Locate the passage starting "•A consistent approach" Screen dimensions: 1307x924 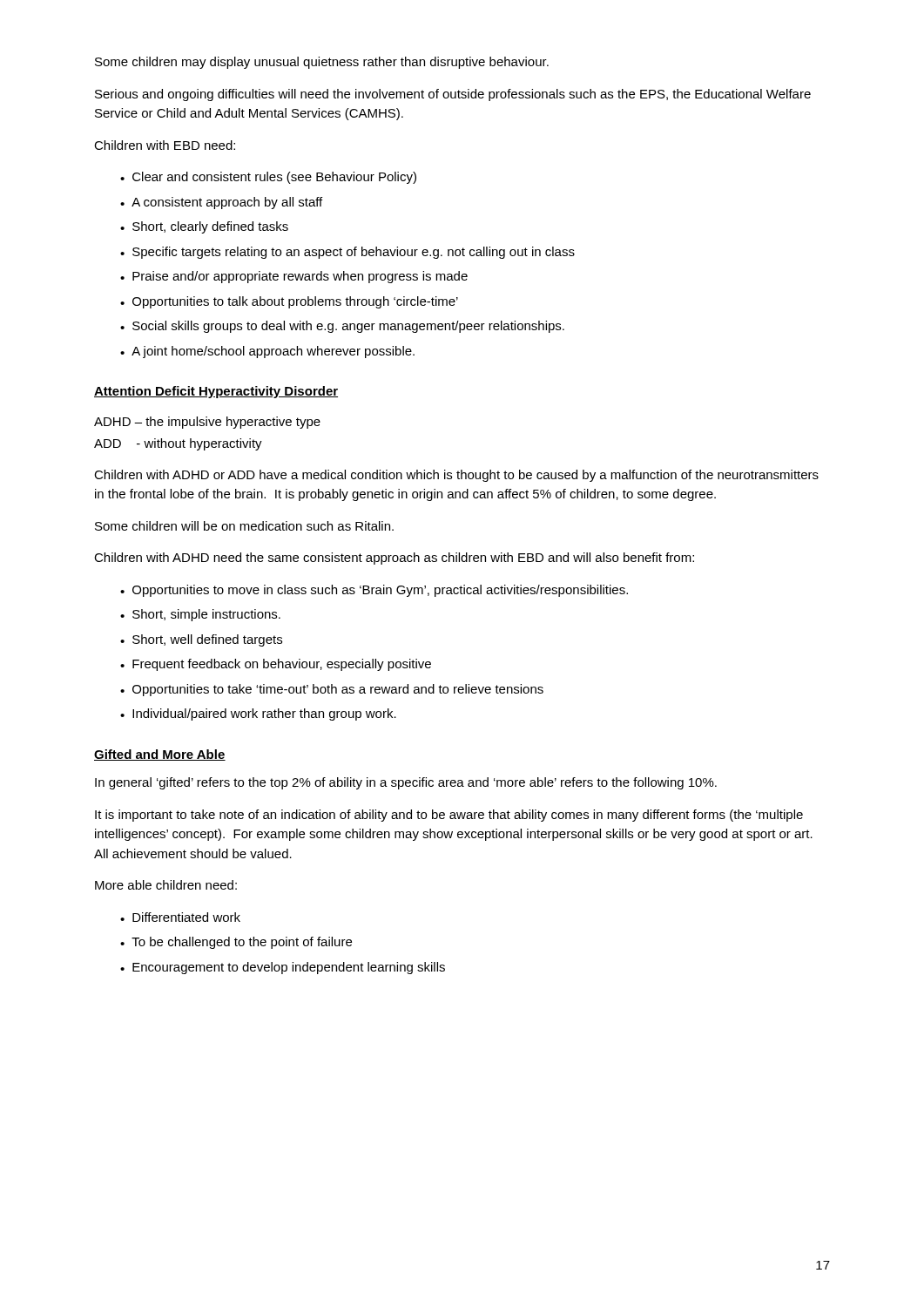[x=221, y=203]
